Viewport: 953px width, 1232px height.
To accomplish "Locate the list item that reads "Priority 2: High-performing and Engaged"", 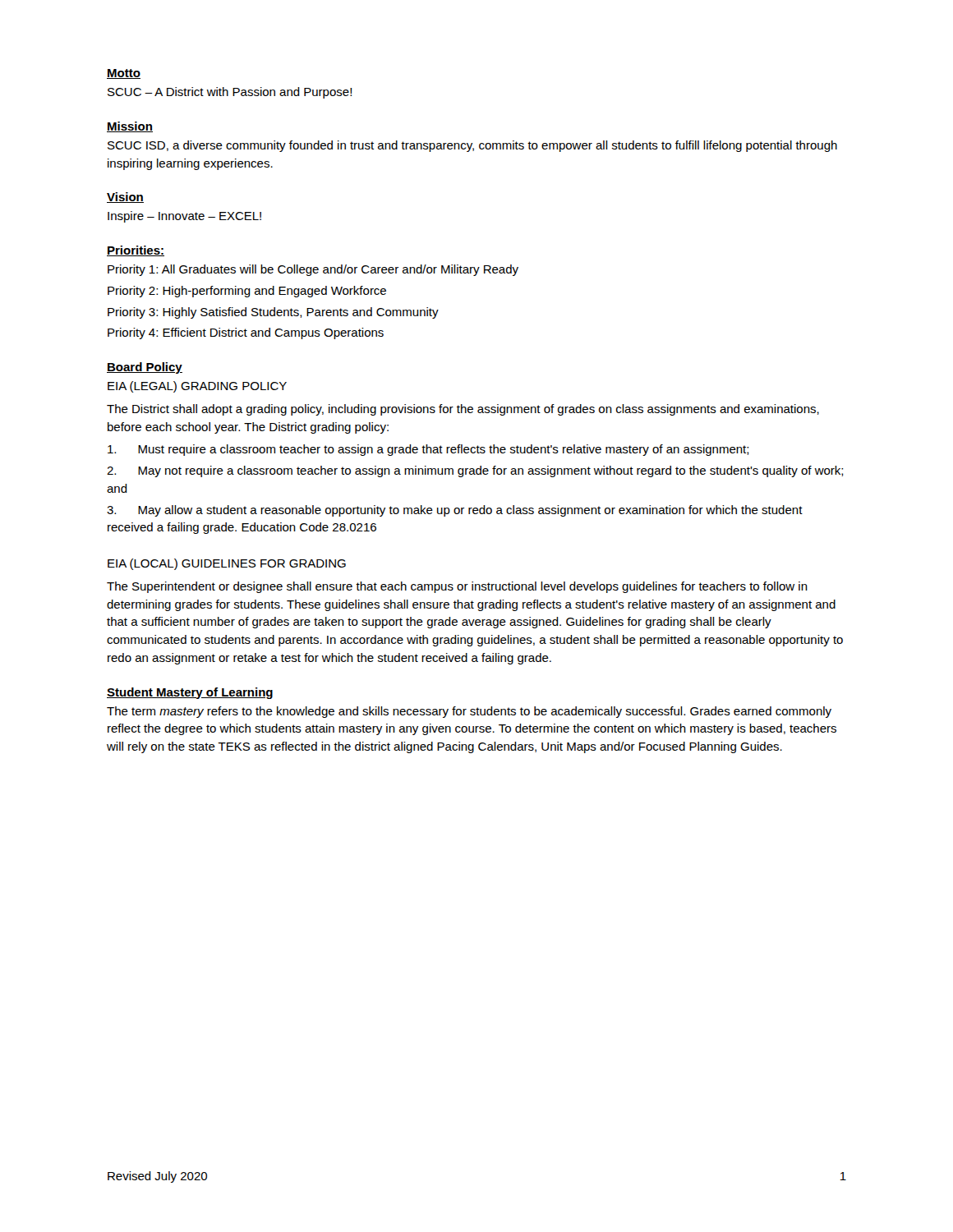I will [247, 292].
